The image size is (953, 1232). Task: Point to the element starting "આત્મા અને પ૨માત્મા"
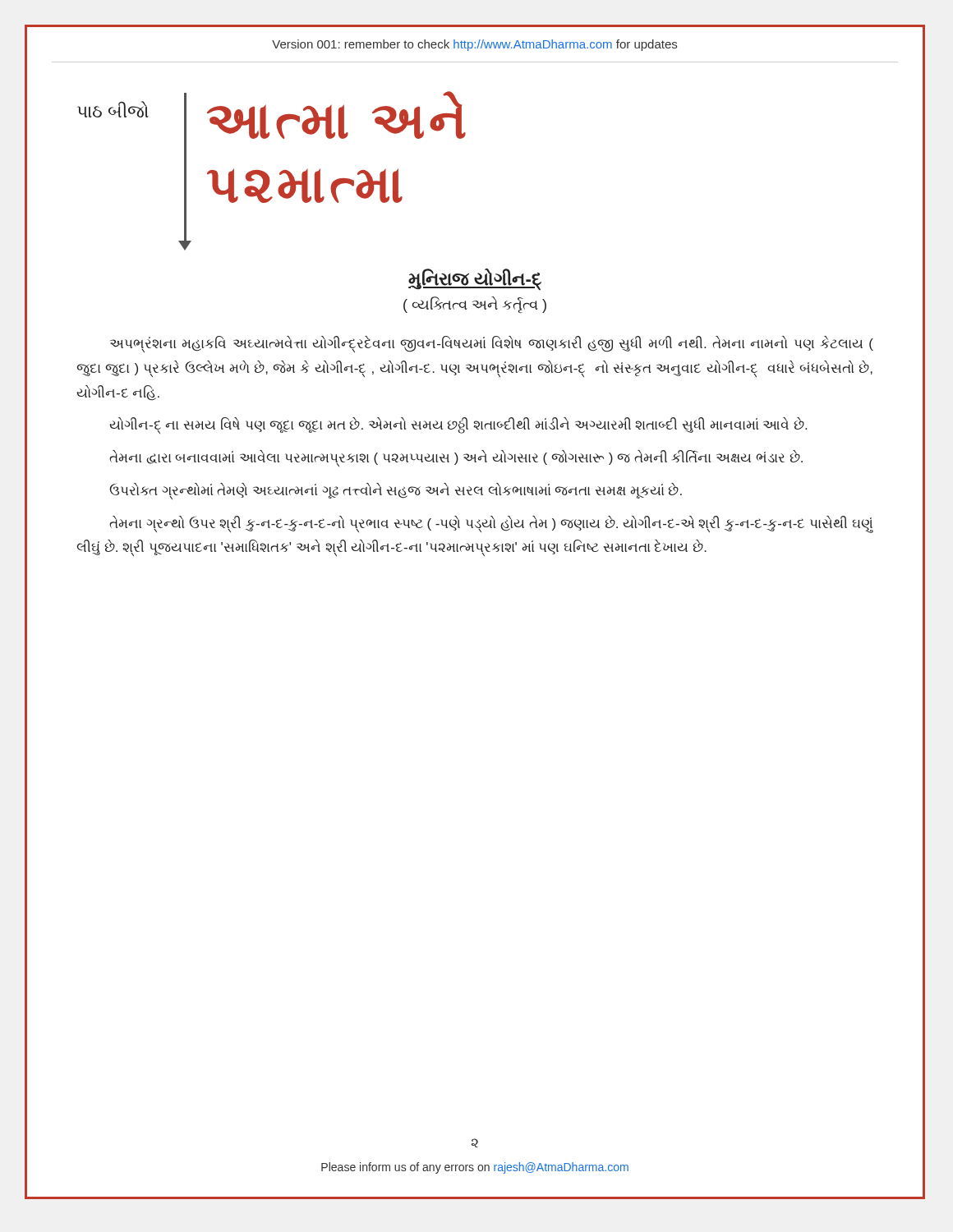pyautogui.click(x=339, y=153)
